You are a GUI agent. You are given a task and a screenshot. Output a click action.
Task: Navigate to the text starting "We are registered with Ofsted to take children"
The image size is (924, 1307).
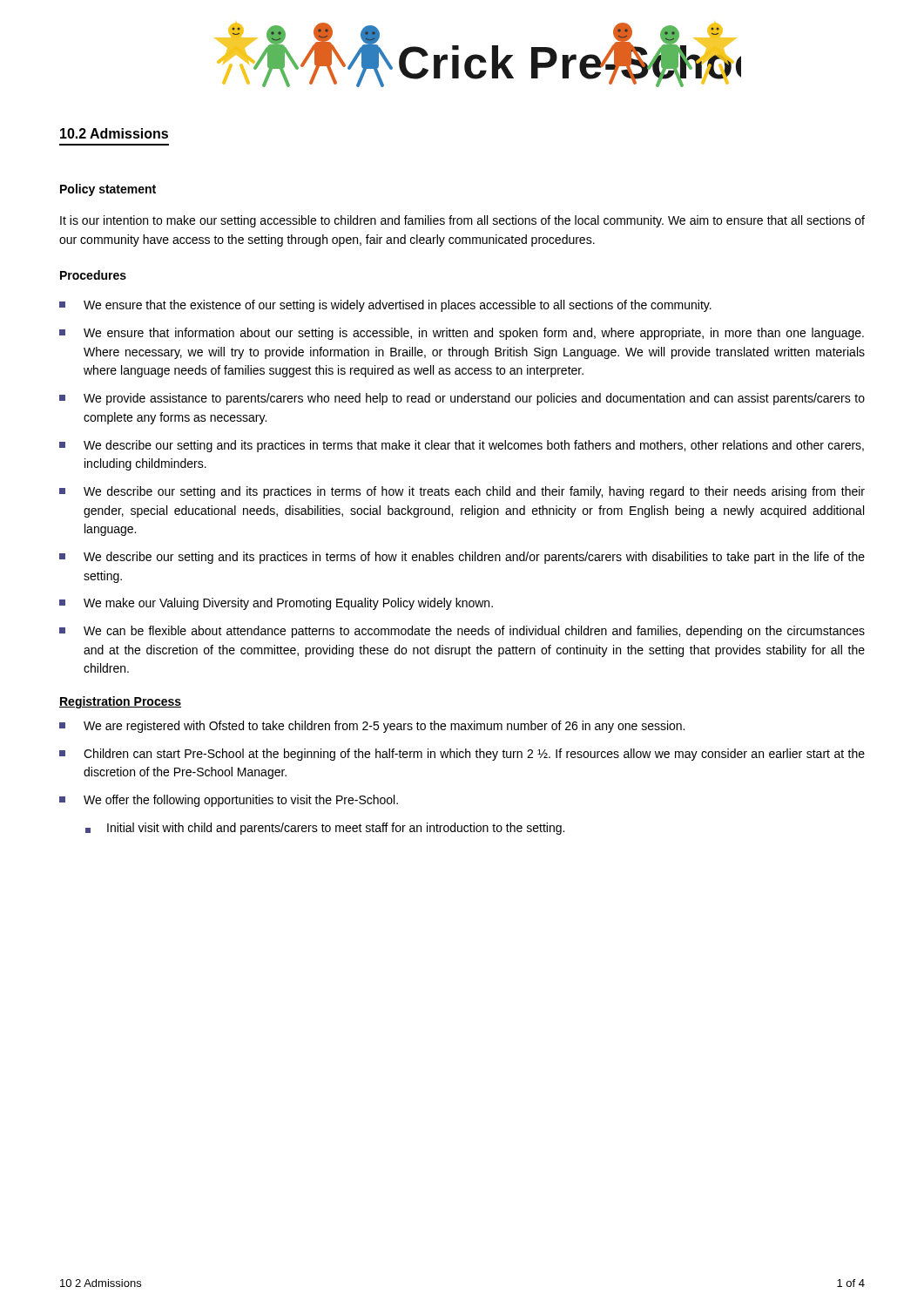pos(462,727)
